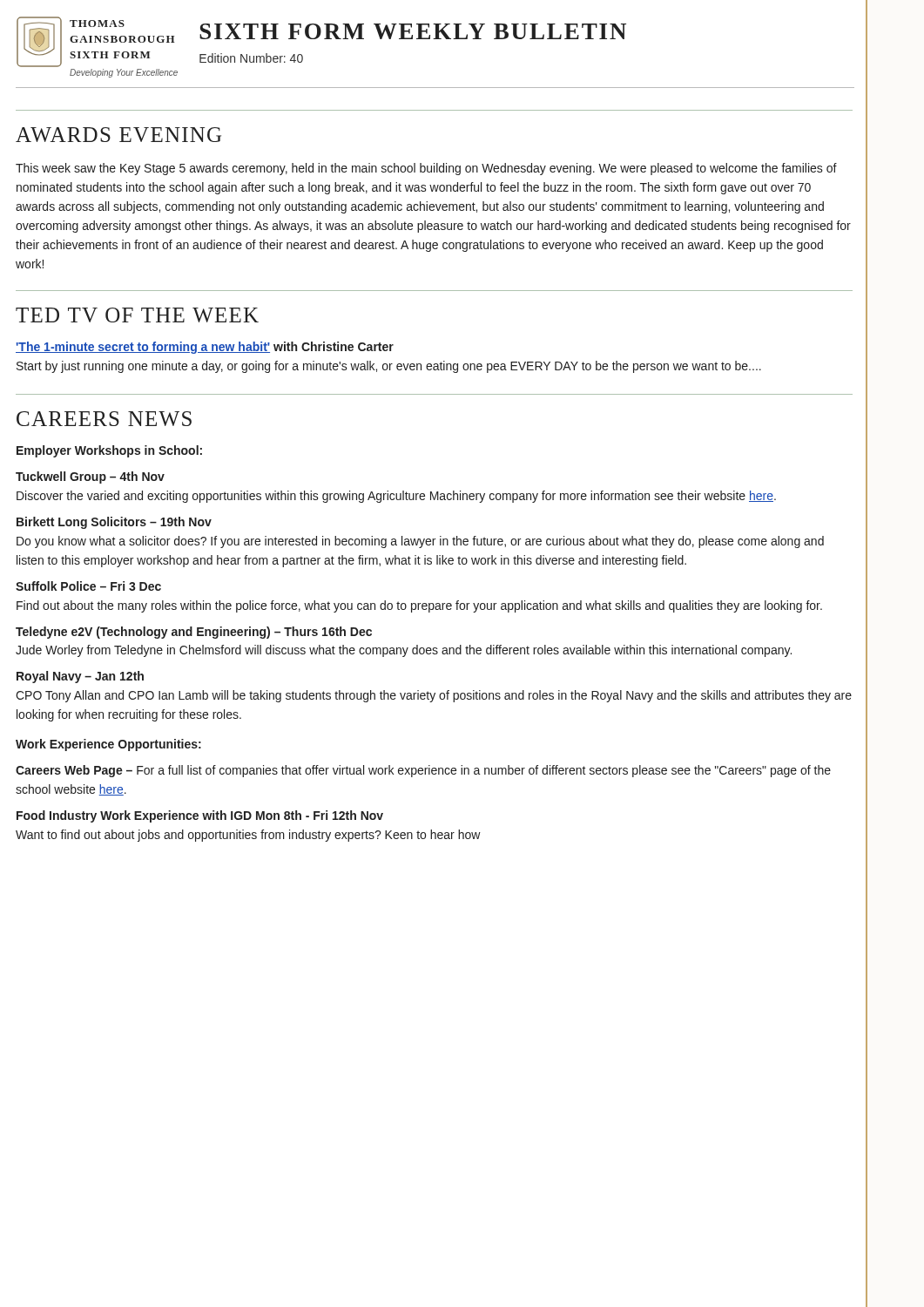924x1307 pixels.
Task: Click on the section header that reads "Awards Evening"
Action: (x=120, y=135)
